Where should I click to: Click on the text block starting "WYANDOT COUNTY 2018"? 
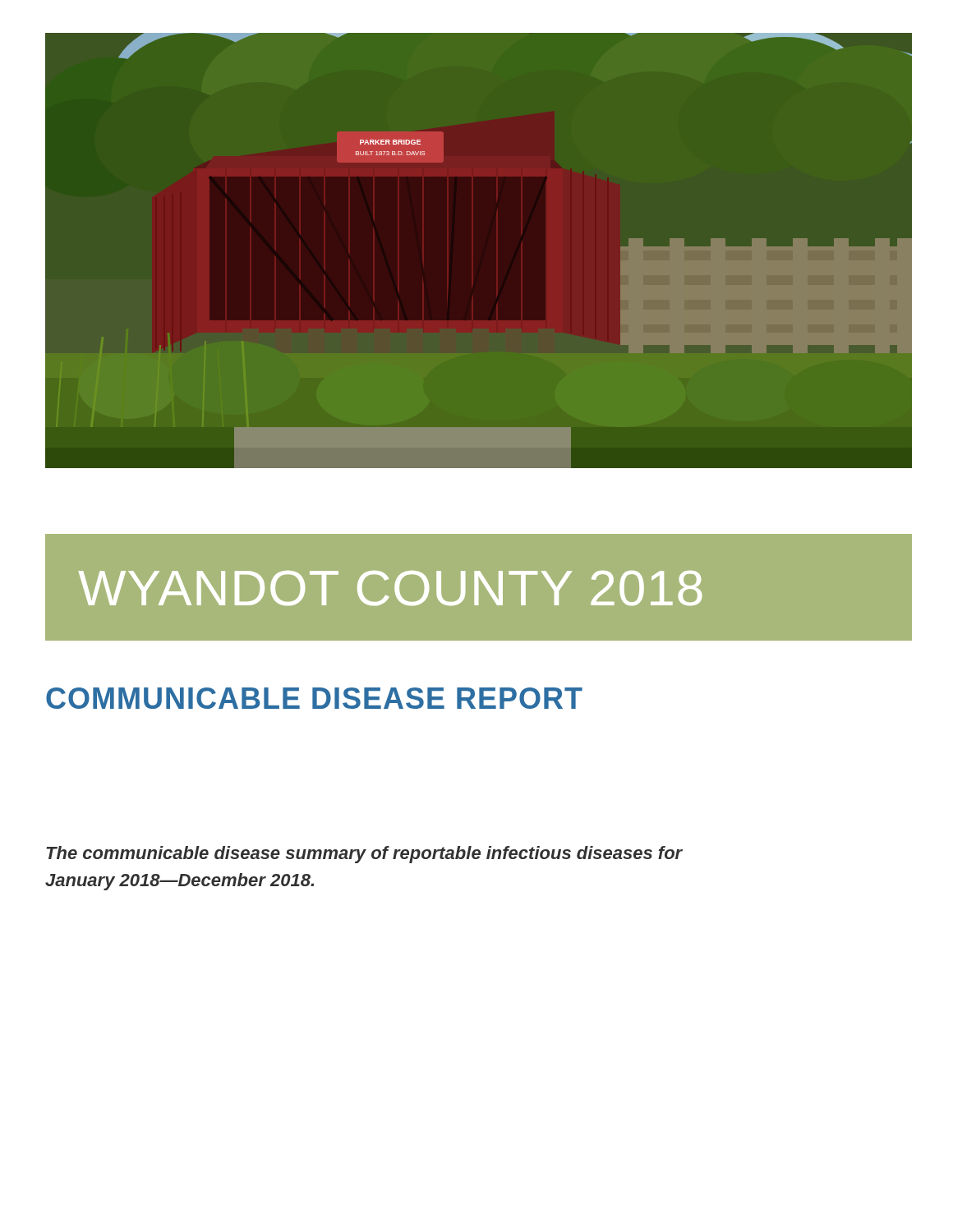coord(392,587)
